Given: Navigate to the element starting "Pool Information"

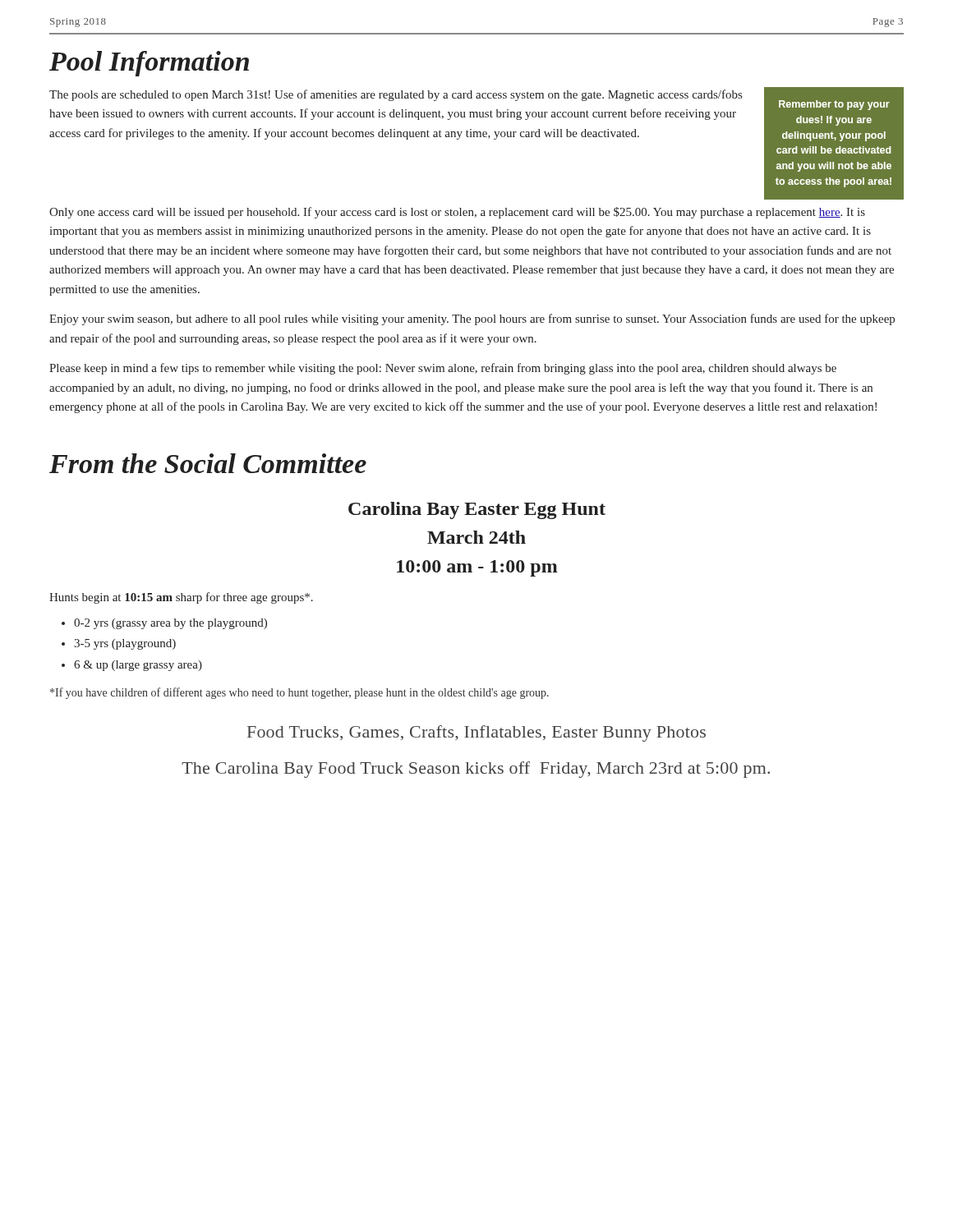Looking at the screenshot, I should pos(150,61).
